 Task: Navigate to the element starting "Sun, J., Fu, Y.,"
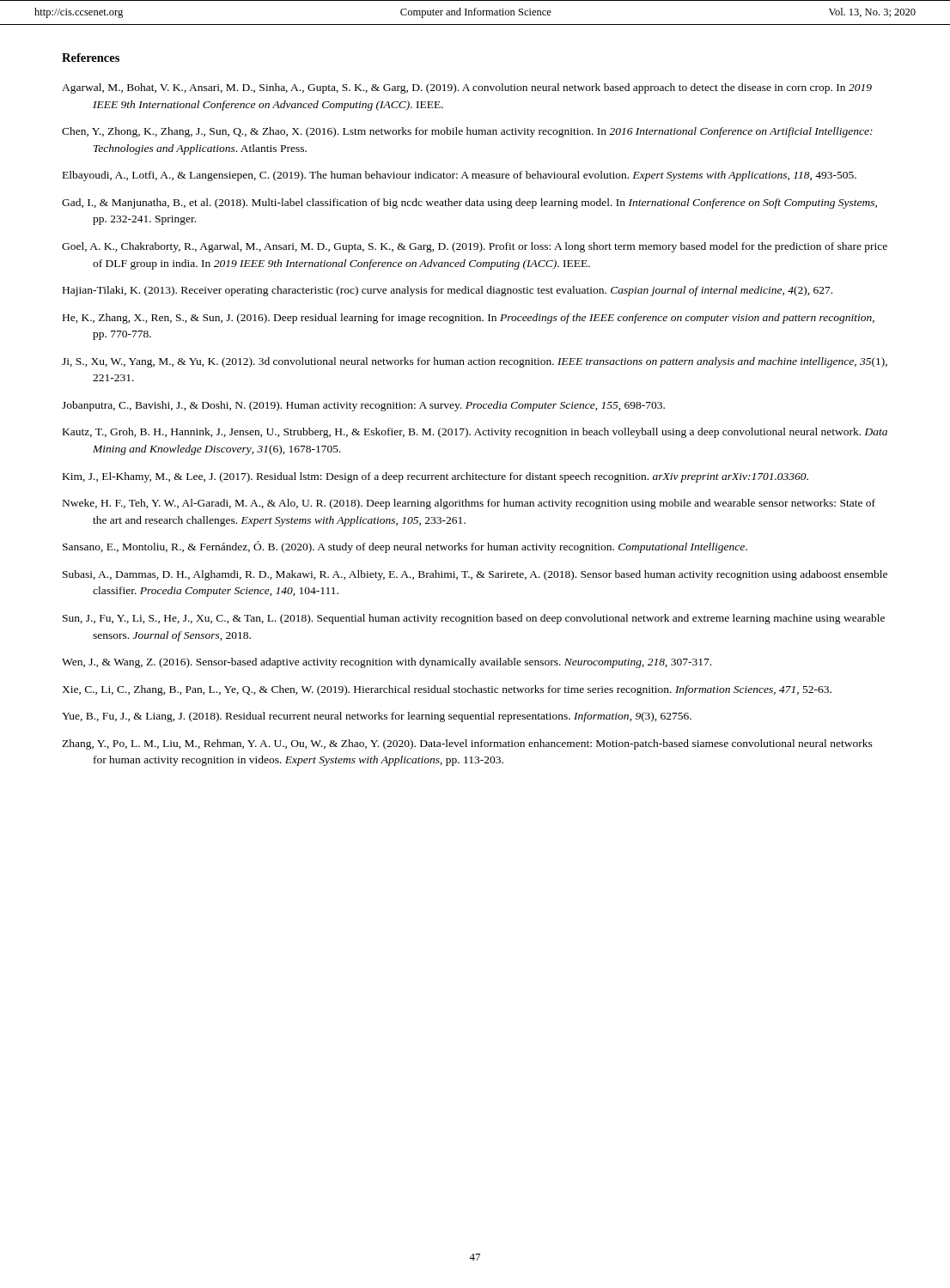tap(475, 626)
